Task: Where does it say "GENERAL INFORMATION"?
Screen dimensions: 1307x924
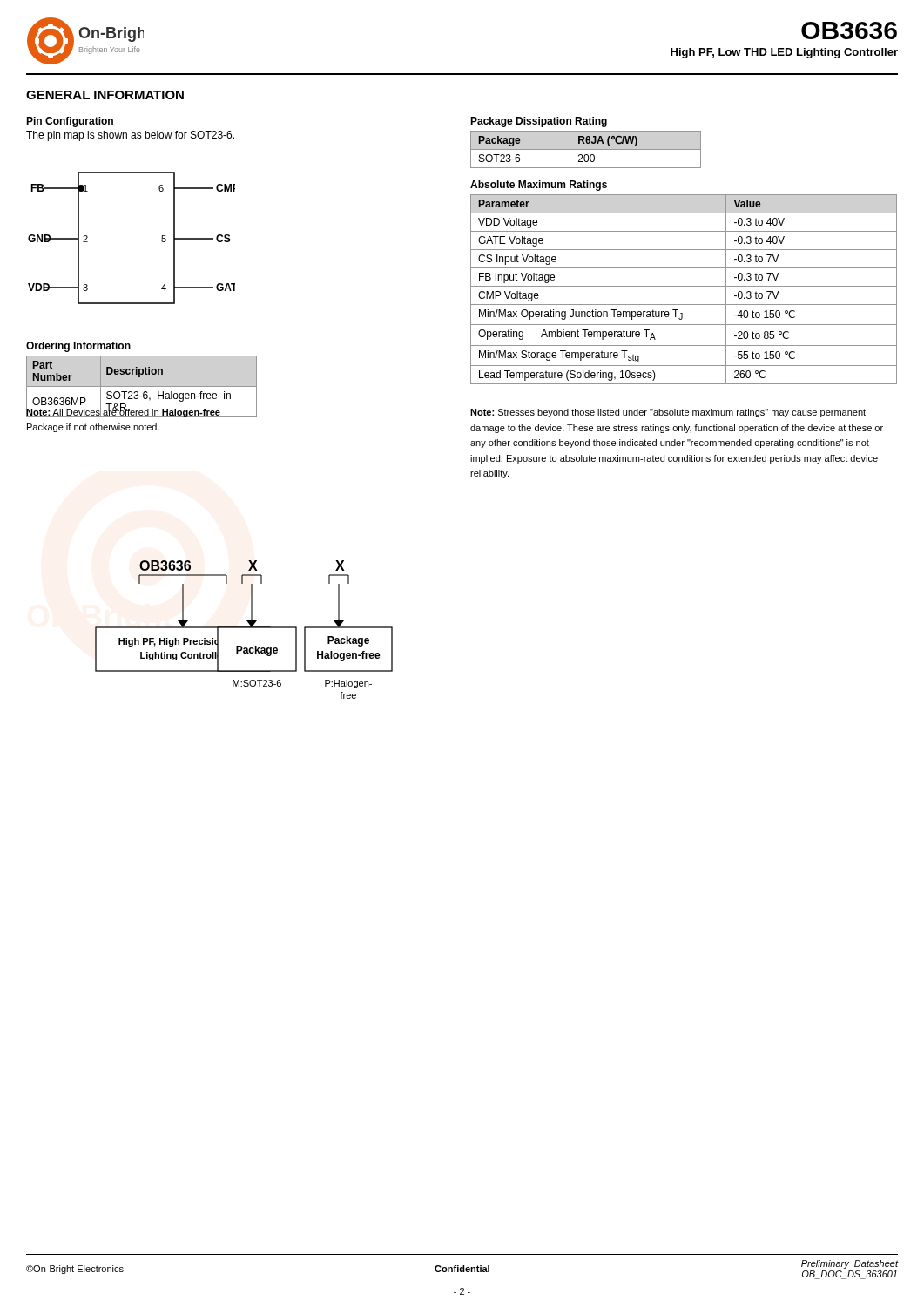Action: (105, 95)
